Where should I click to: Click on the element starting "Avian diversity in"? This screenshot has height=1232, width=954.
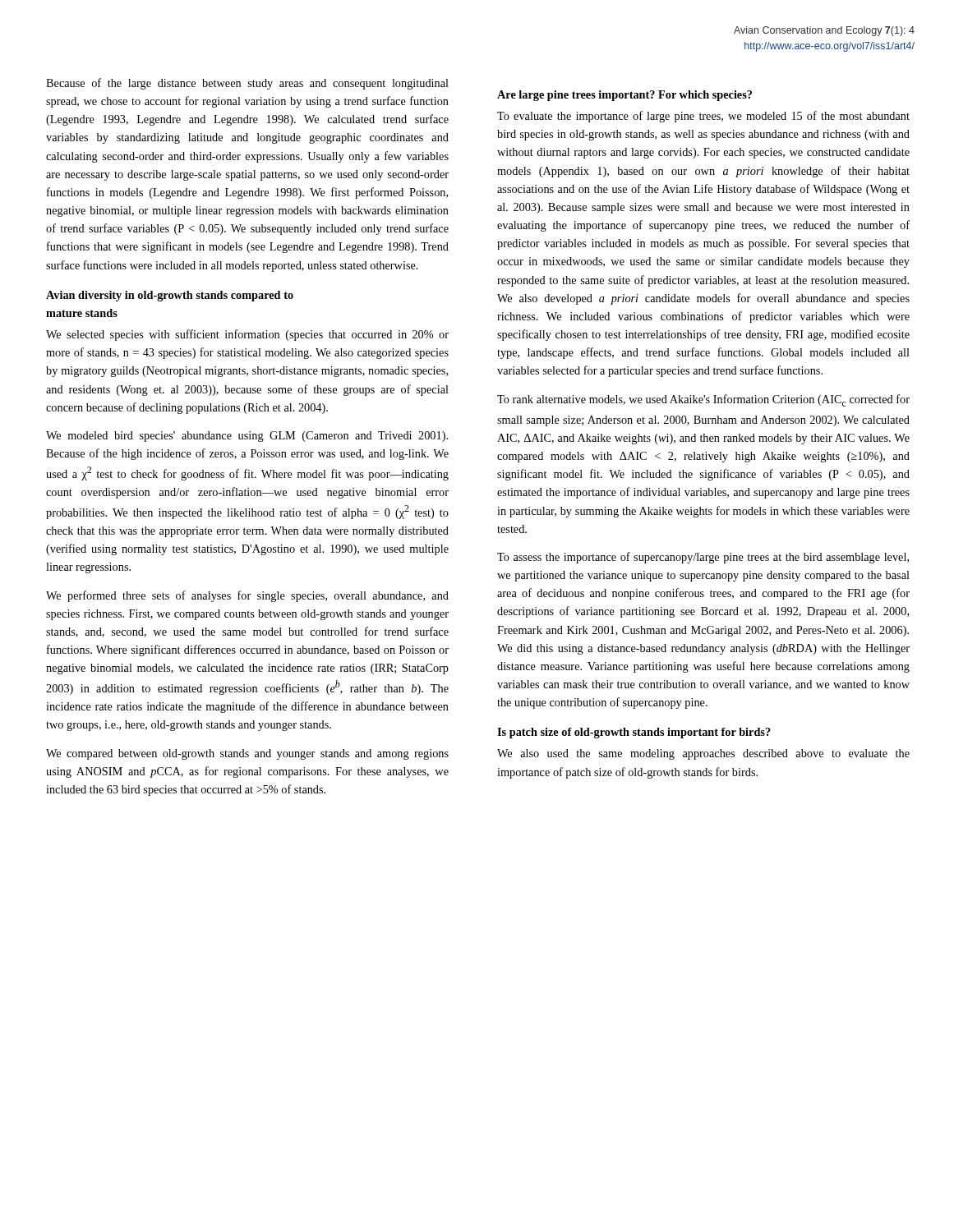170,304
